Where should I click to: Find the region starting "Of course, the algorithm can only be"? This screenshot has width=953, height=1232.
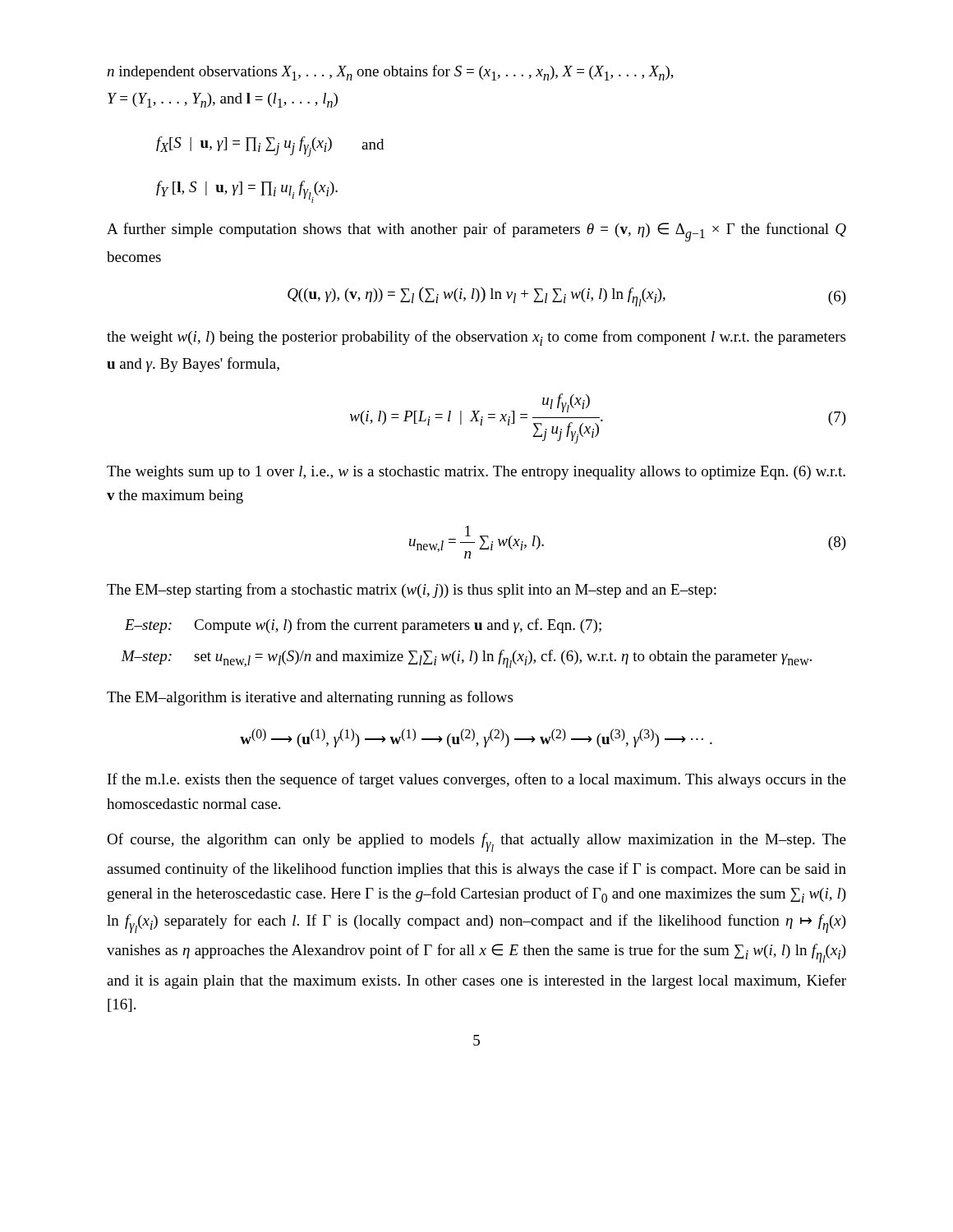click(x=476, y=922)
